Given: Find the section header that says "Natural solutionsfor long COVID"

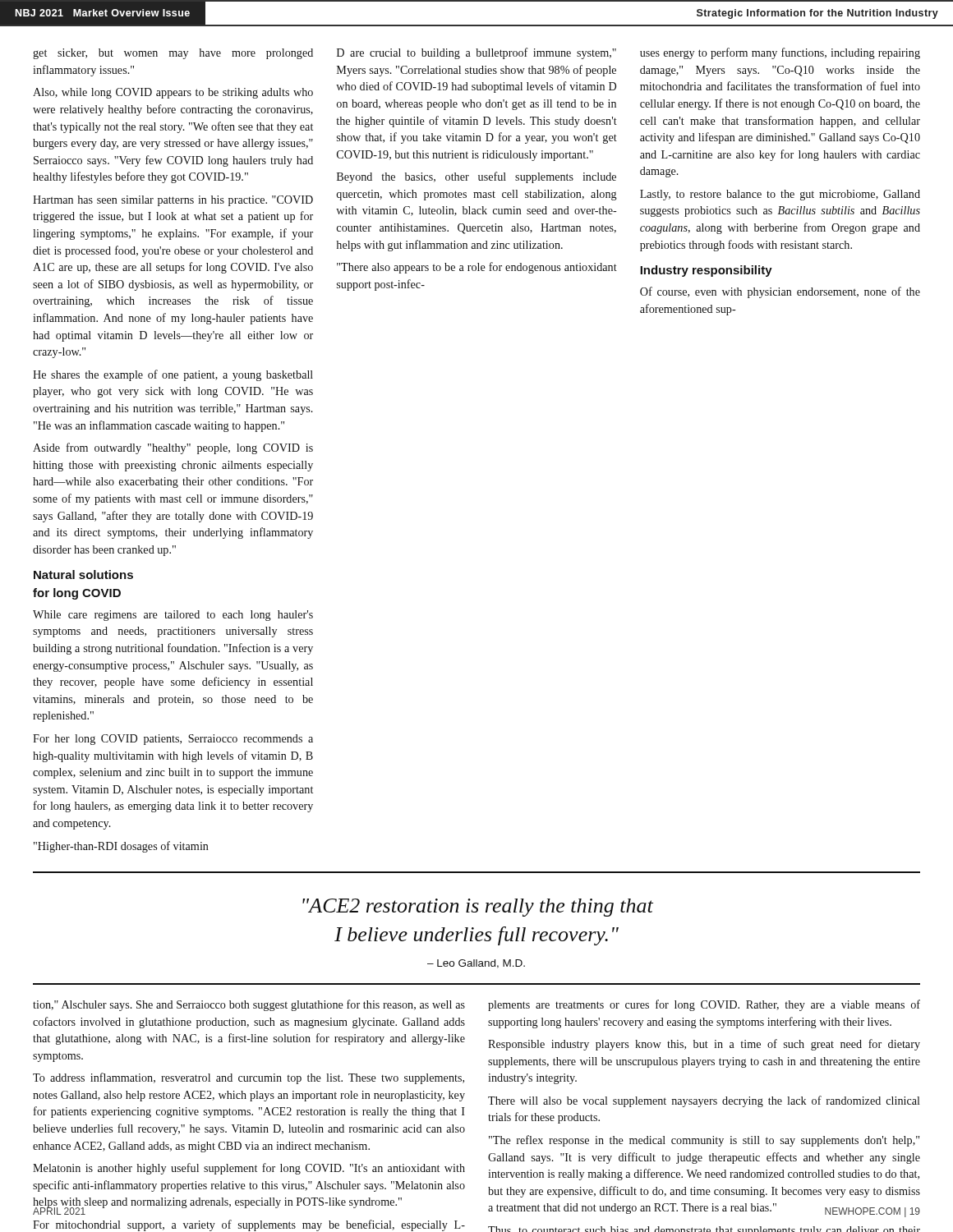Looking at the screenshot, I should tap(83, 584).
